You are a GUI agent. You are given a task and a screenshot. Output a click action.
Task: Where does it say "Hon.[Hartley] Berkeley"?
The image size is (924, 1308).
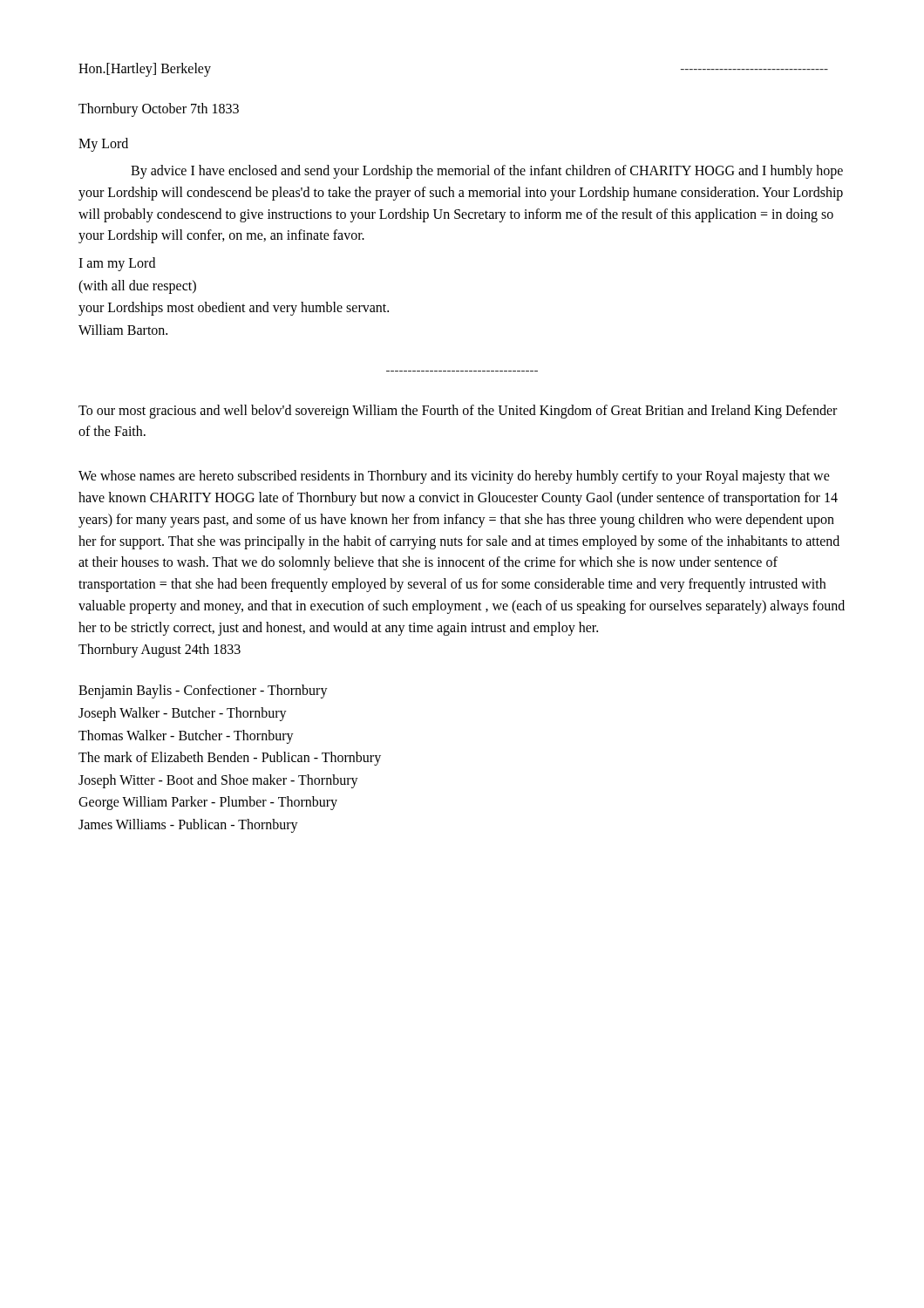click(145, 68)
